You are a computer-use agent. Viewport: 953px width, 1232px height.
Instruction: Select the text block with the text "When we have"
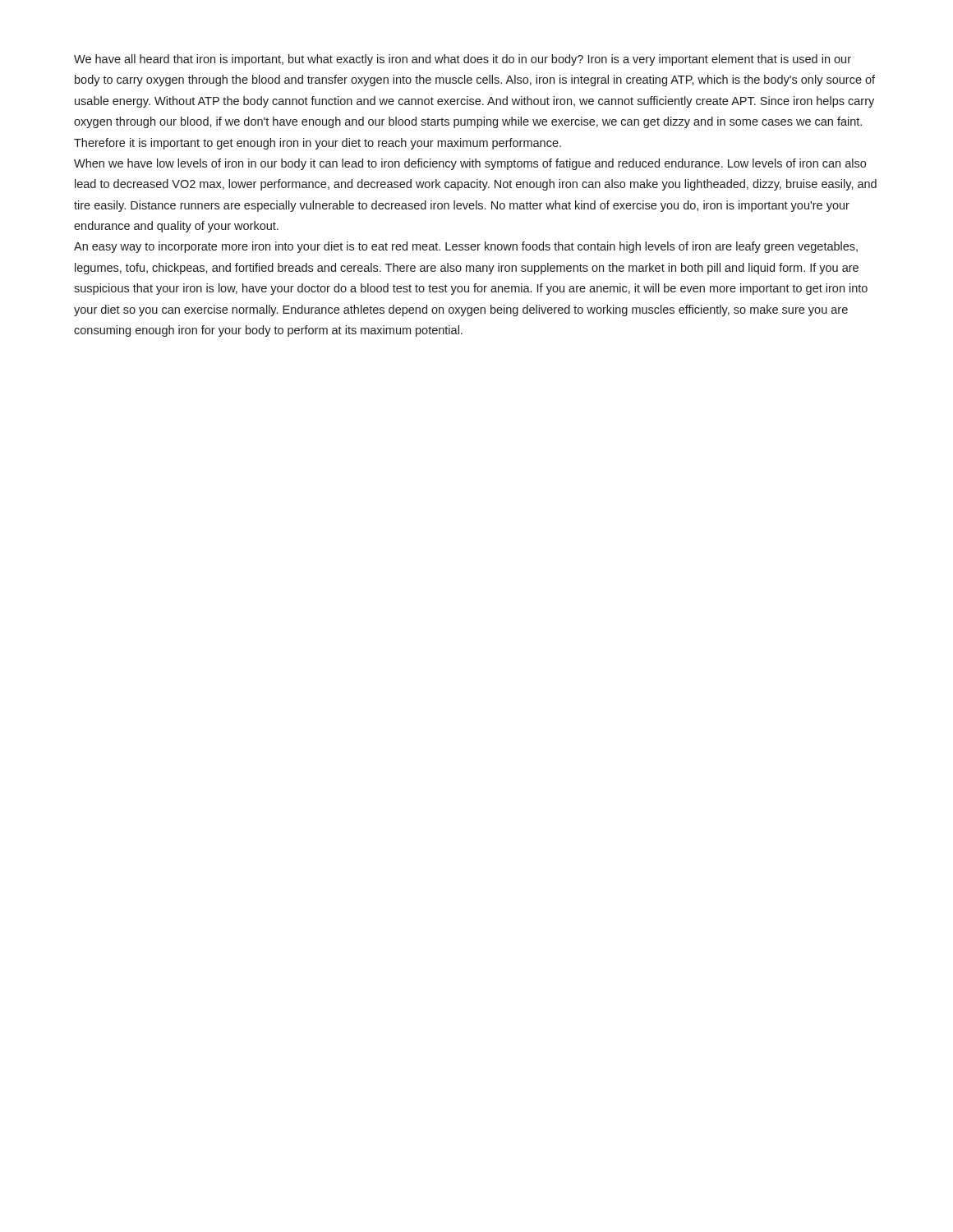tap(476, 195)
